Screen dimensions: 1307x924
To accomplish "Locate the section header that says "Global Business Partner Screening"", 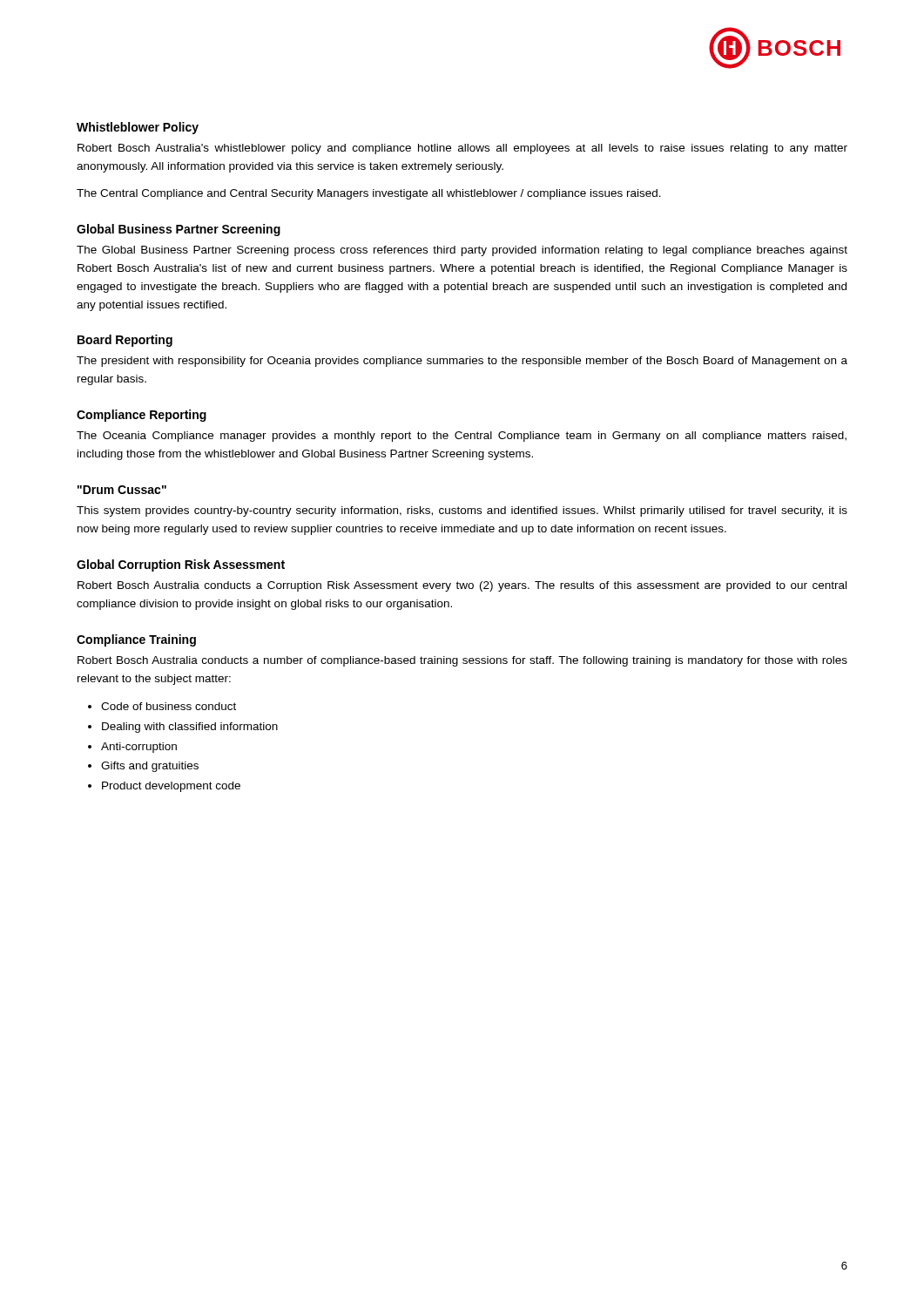I will [179, 229].
